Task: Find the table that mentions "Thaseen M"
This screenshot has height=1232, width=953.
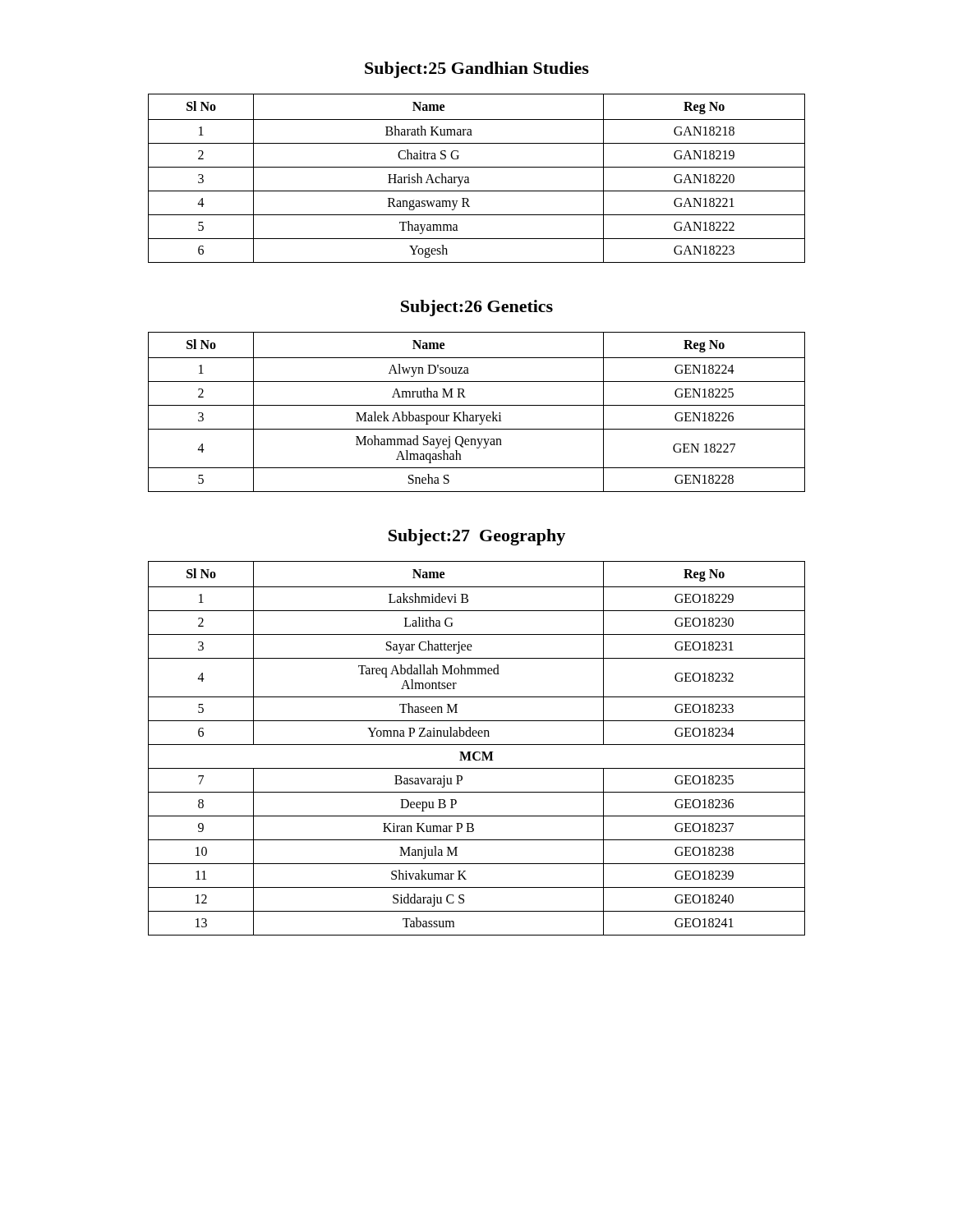Action: pyautogui.click(x=476, y=748)
